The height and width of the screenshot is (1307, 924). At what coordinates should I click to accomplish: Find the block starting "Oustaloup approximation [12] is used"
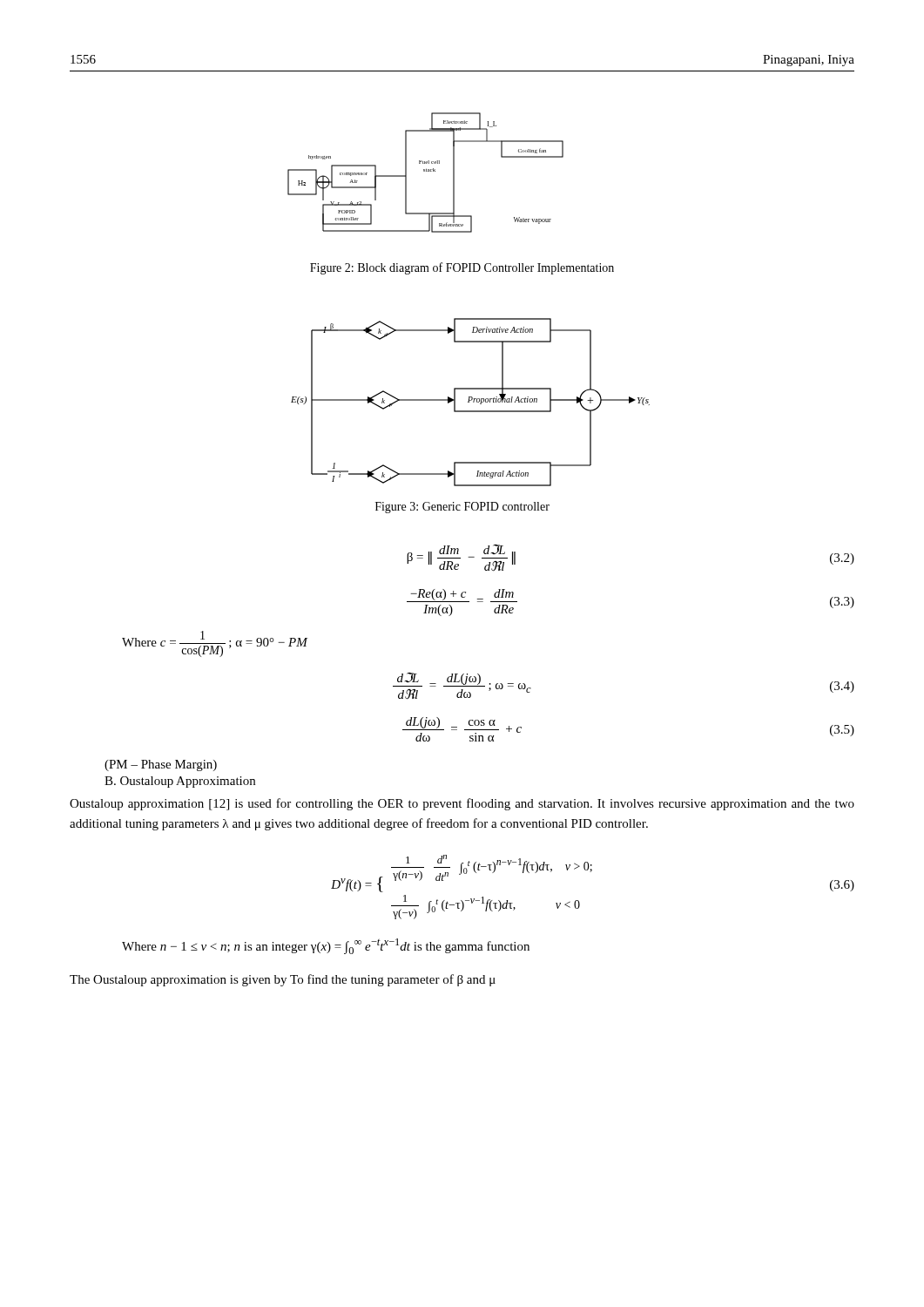point(462,813)
